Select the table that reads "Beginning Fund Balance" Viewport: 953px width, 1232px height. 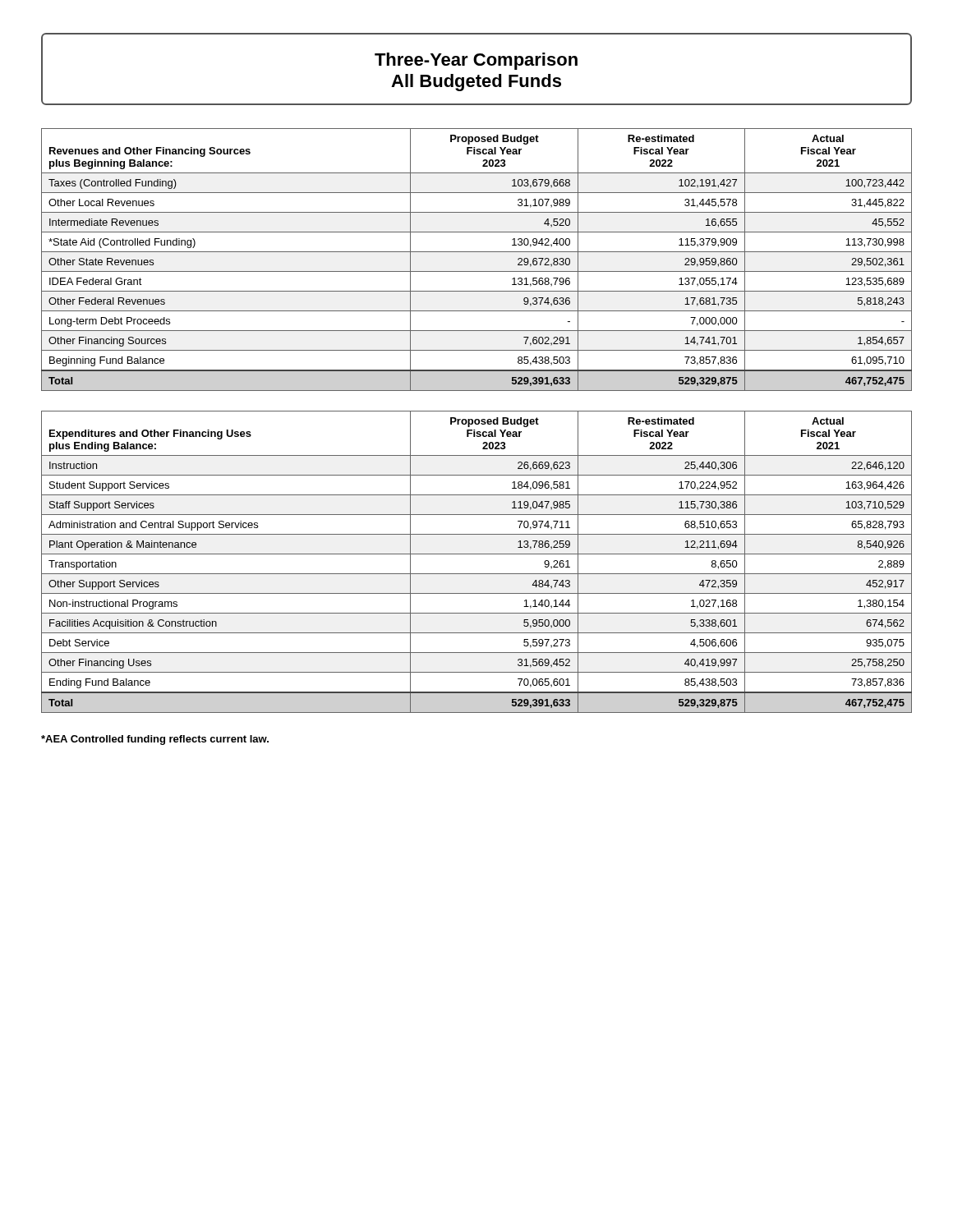[476, 260]
